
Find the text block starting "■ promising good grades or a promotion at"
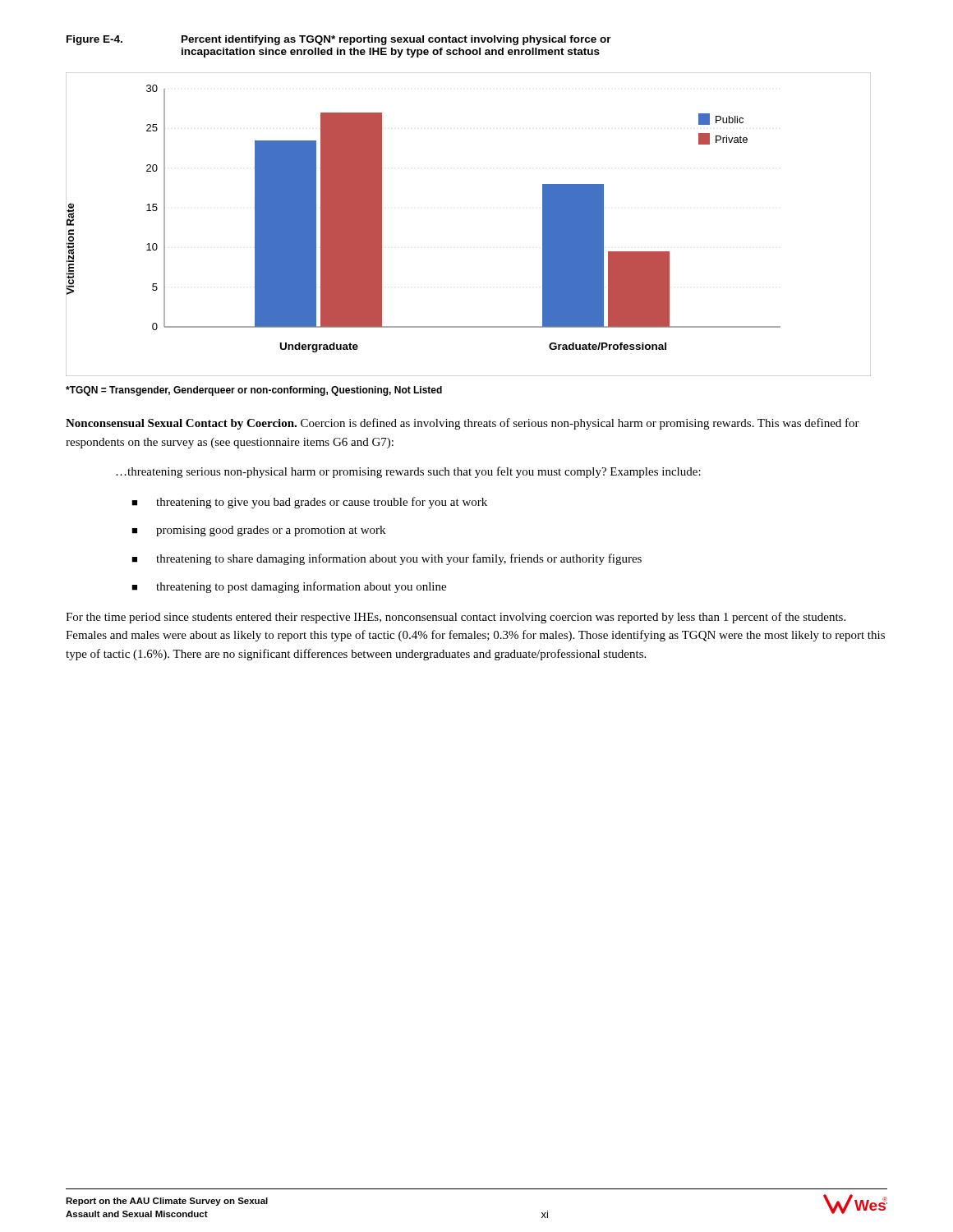pyautogui.click(x=259, y=530)
